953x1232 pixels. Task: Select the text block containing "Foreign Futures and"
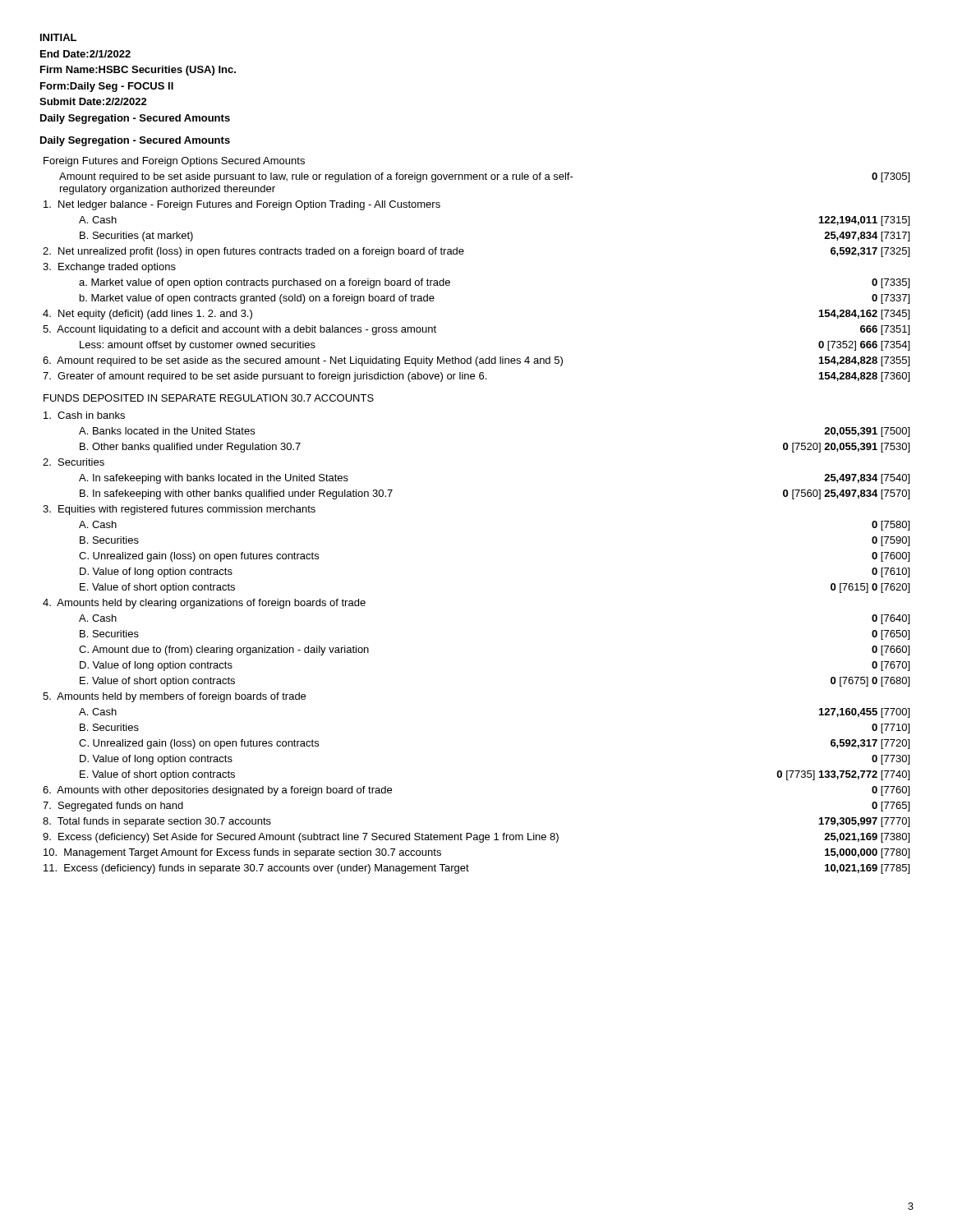[x=174, y=161]
